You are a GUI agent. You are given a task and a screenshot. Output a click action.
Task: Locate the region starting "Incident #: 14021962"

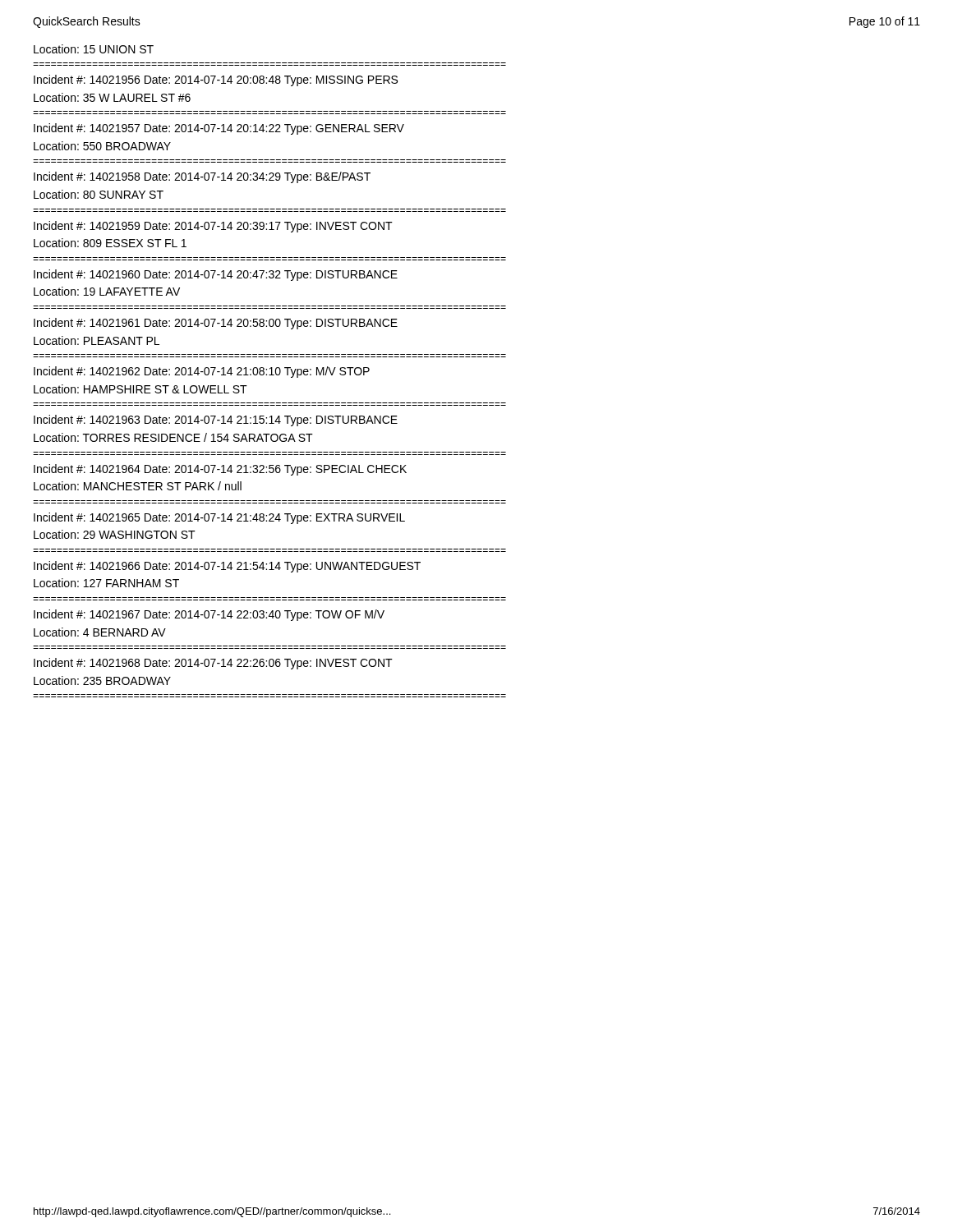coord(202,372)
